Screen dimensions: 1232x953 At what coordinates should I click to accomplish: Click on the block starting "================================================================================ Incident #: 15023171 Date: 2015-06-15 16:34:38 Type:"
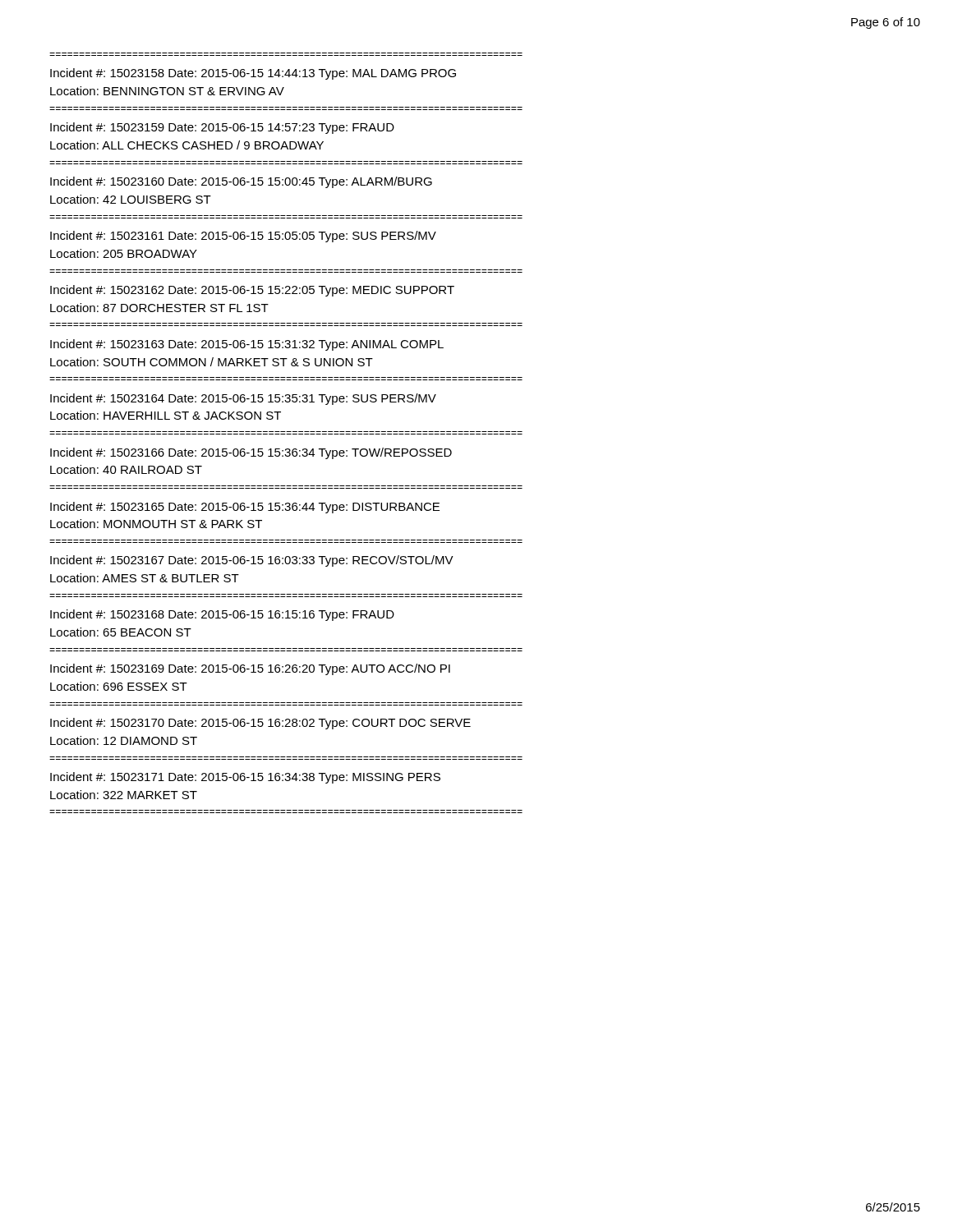245,778
